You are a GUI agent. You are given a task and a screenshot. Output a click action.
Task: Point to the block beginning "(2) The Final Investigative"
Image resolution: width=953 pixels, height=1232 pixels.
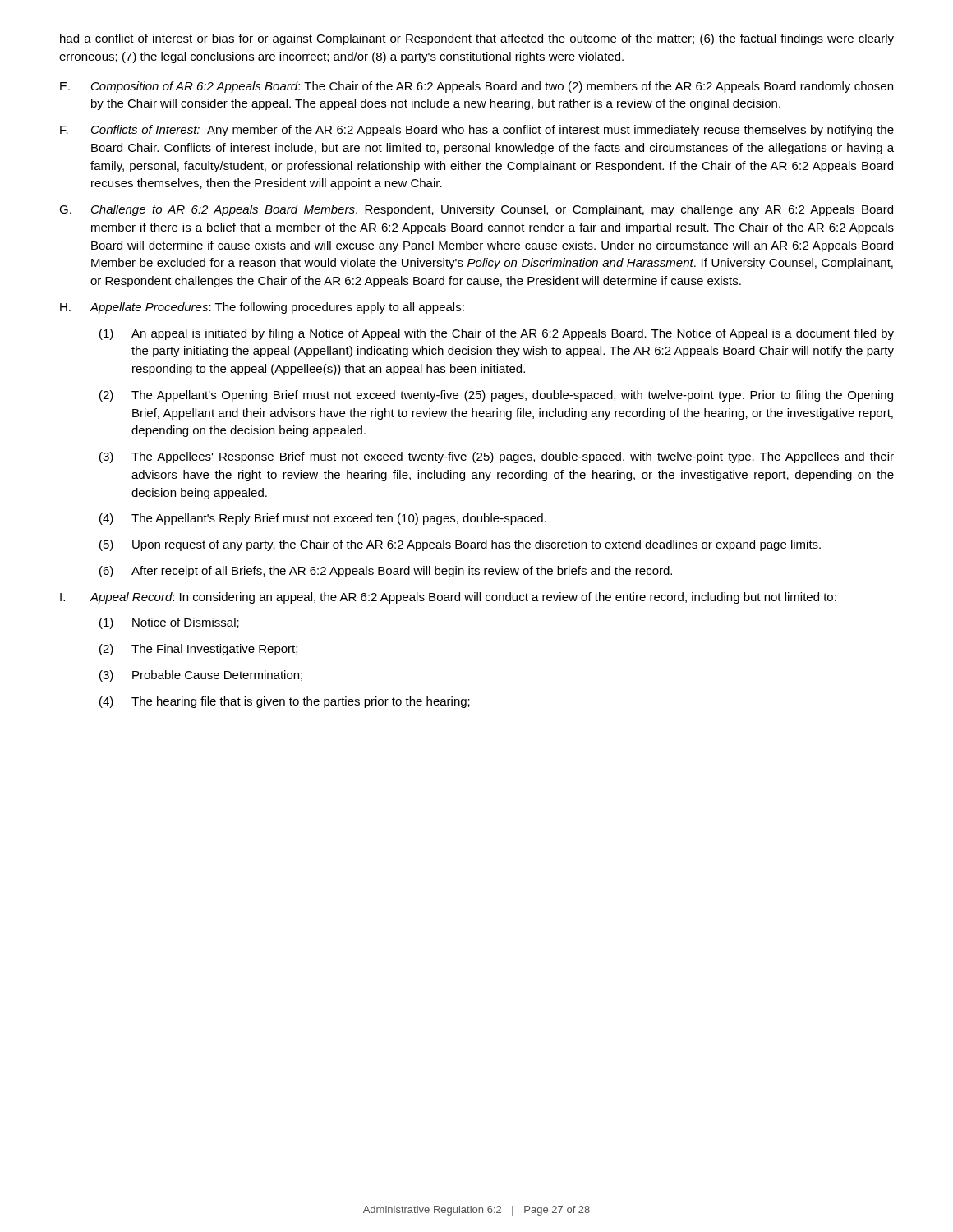click(x=198, y=650)
